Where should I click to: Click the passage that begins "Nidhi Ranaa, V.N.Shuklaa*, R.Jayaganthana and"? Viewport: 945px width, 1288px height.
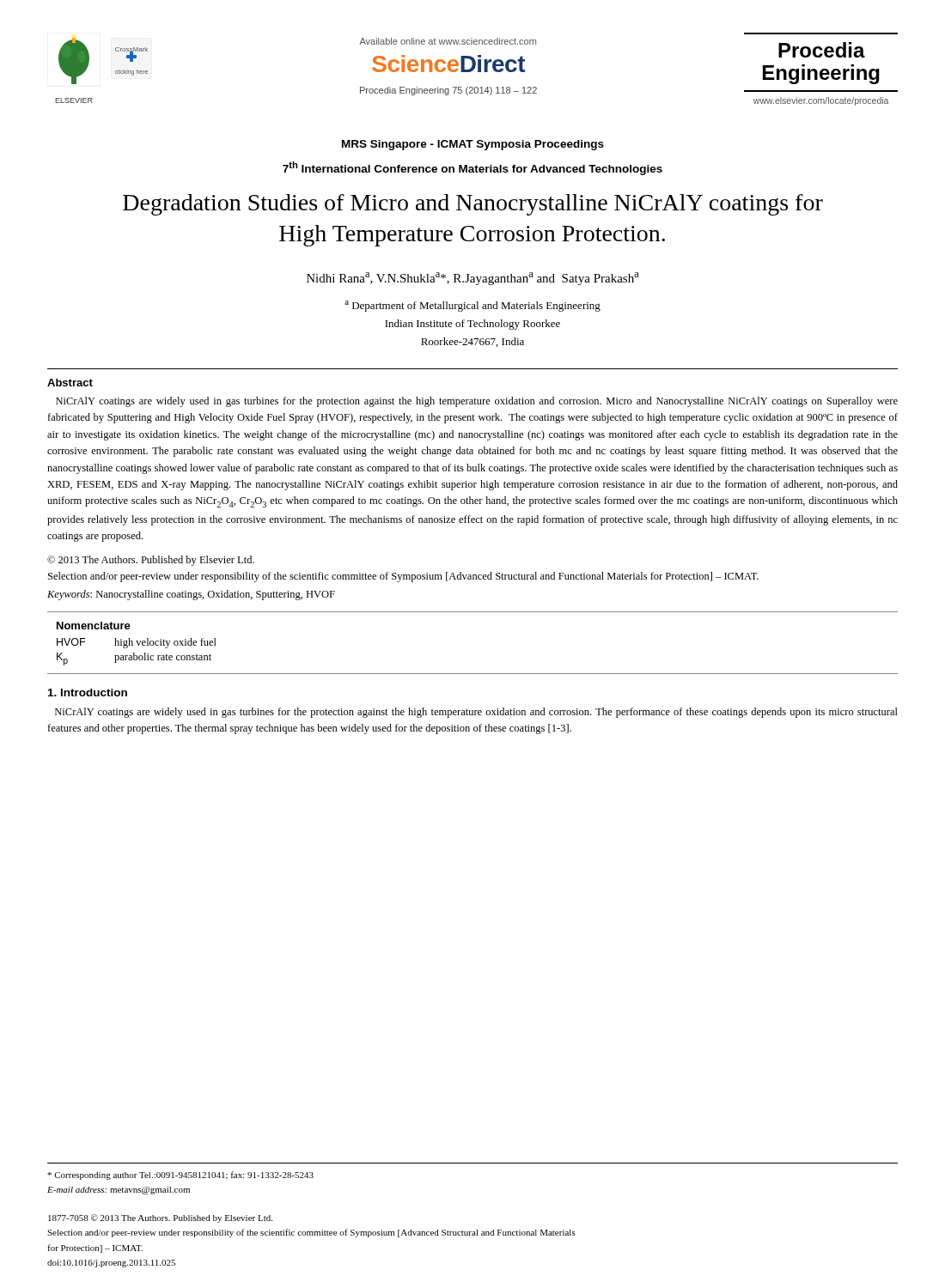(x=472, y=277)
